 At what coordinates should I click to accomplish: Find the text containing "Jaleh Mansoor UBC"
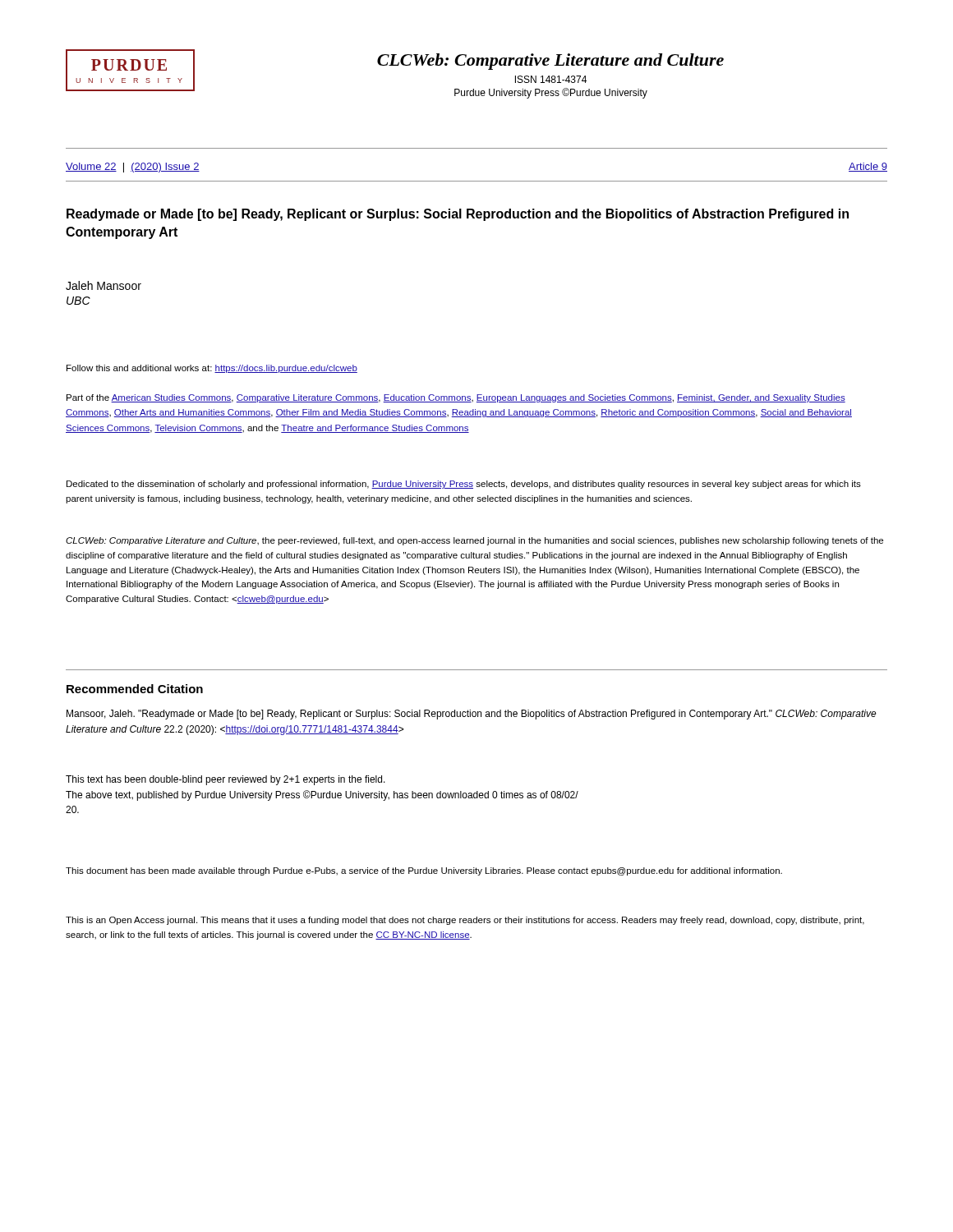[104, 285]
